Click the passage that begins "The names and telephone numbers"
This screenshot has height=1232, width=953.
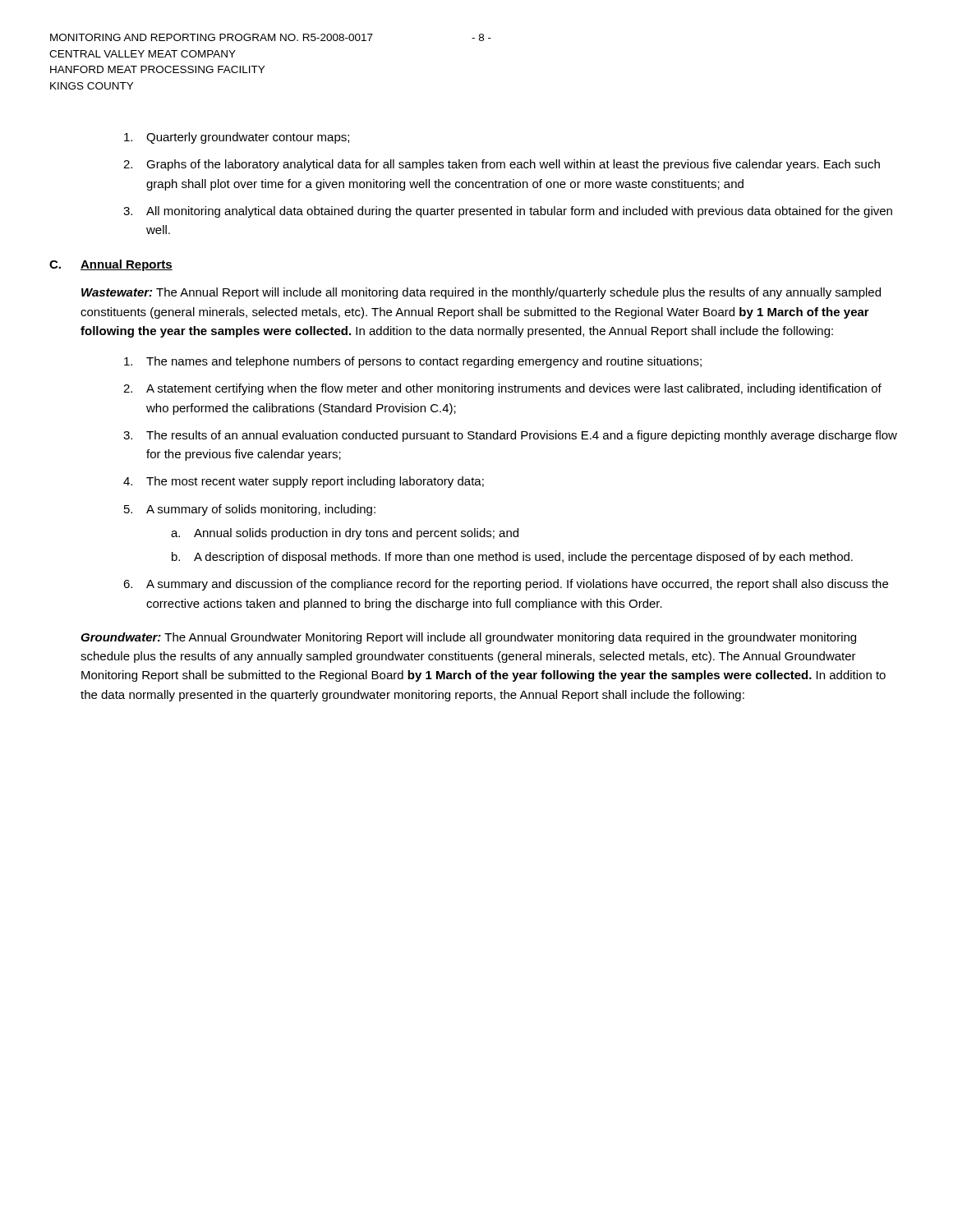(x=513, y=361)
